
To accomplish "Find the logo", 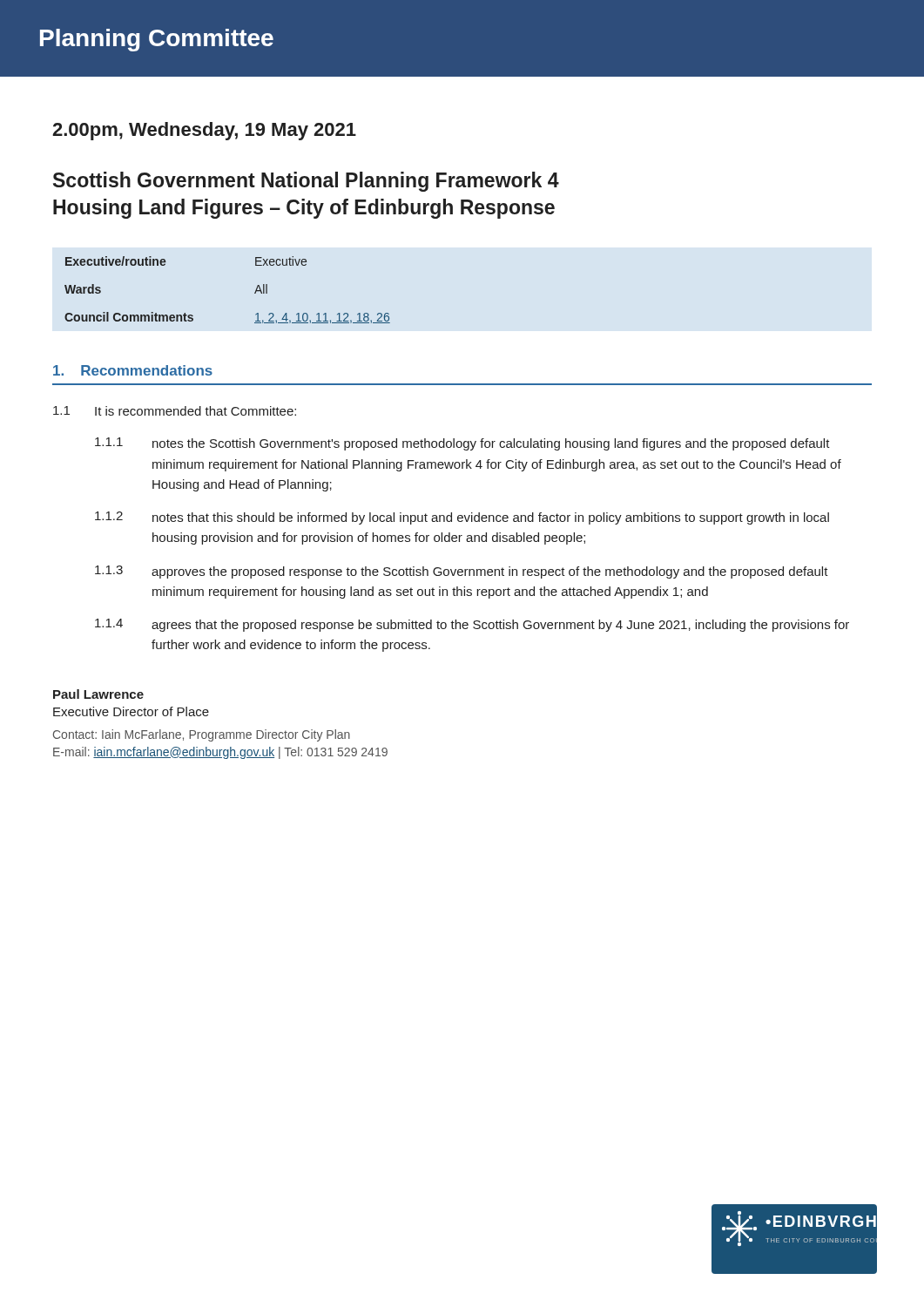I will tap(794, 1239).
